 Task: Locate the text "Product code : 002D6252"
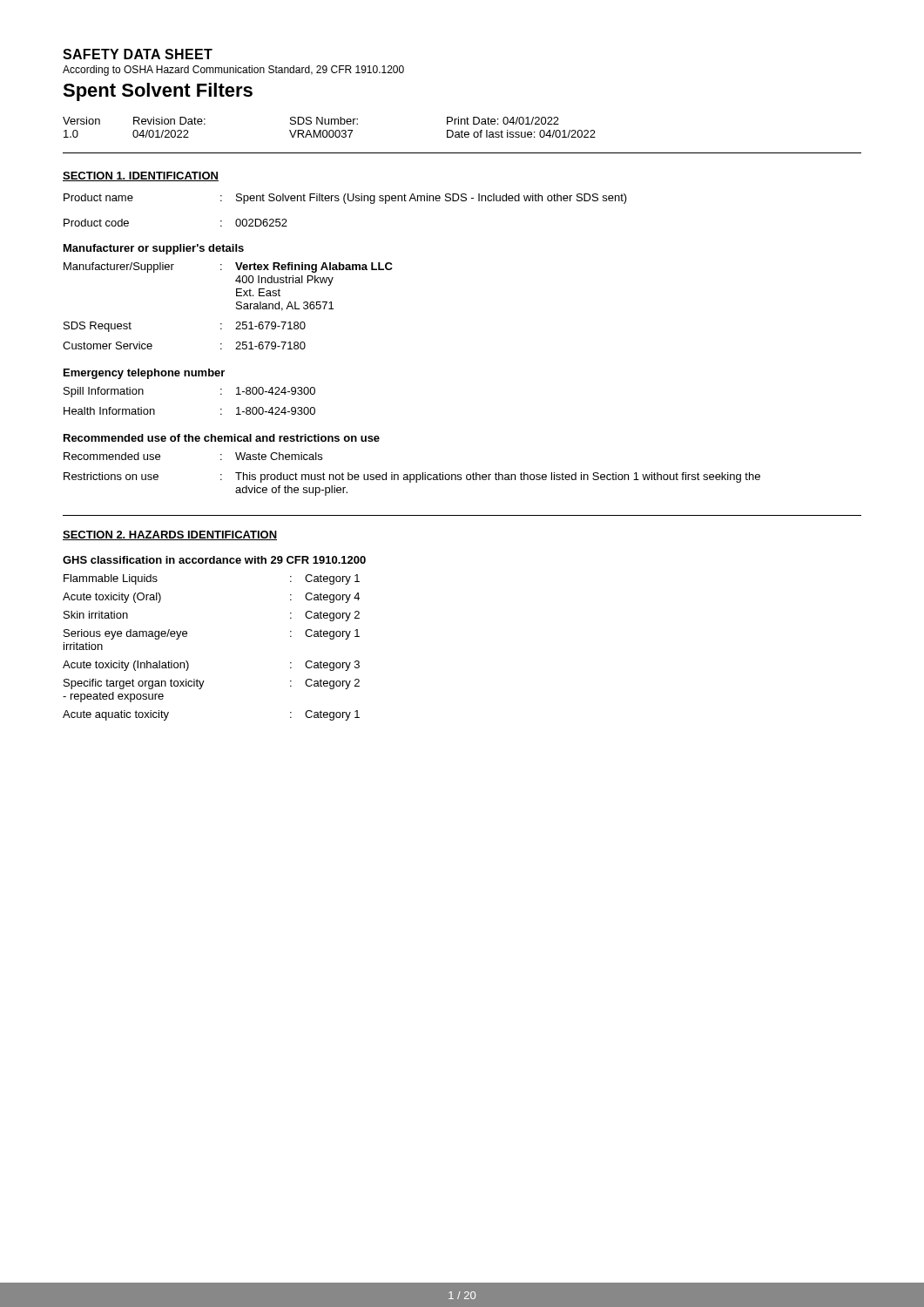[x=97, y=222]
